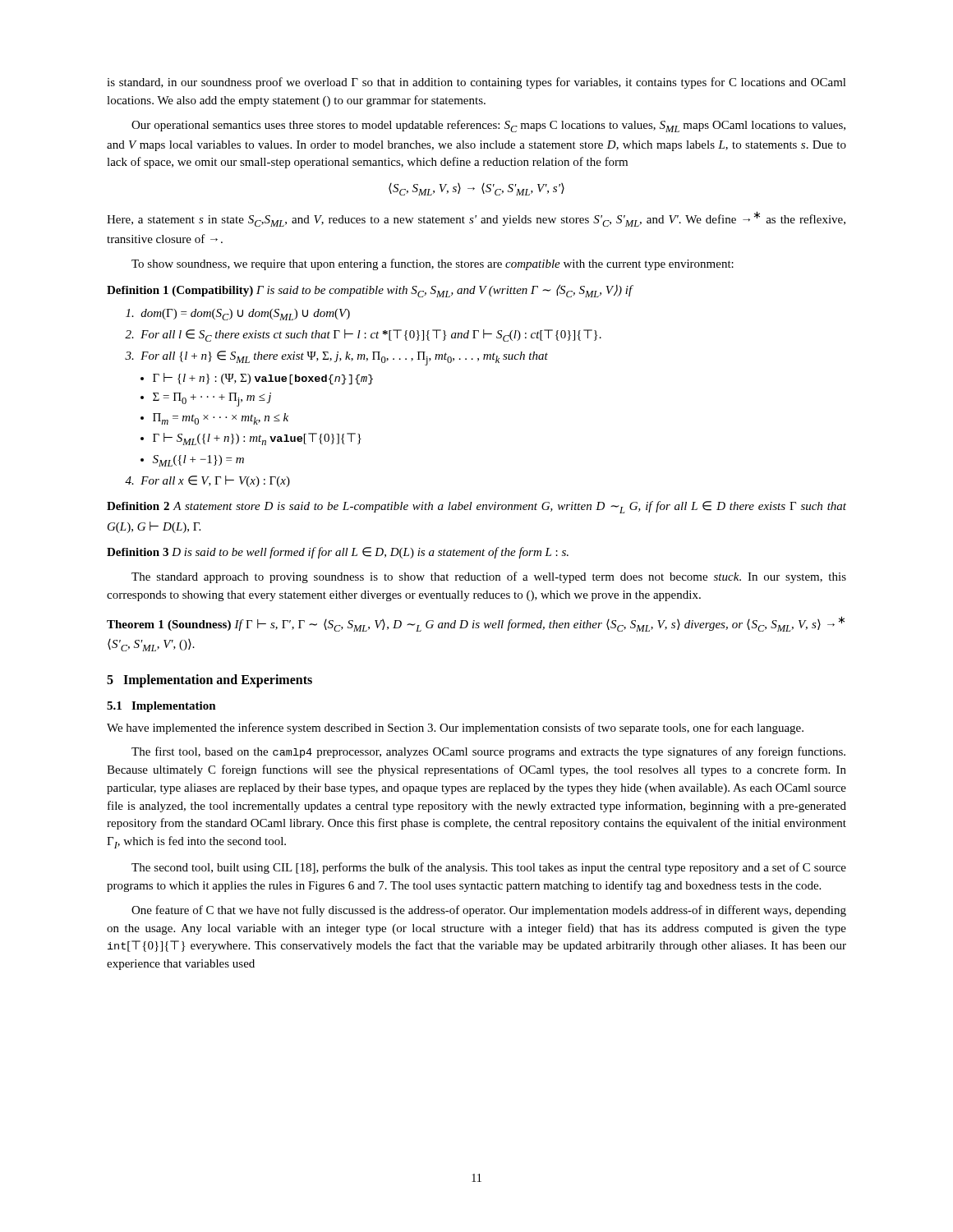Click on the section header that reads "5.1 Implementation"

161,706
